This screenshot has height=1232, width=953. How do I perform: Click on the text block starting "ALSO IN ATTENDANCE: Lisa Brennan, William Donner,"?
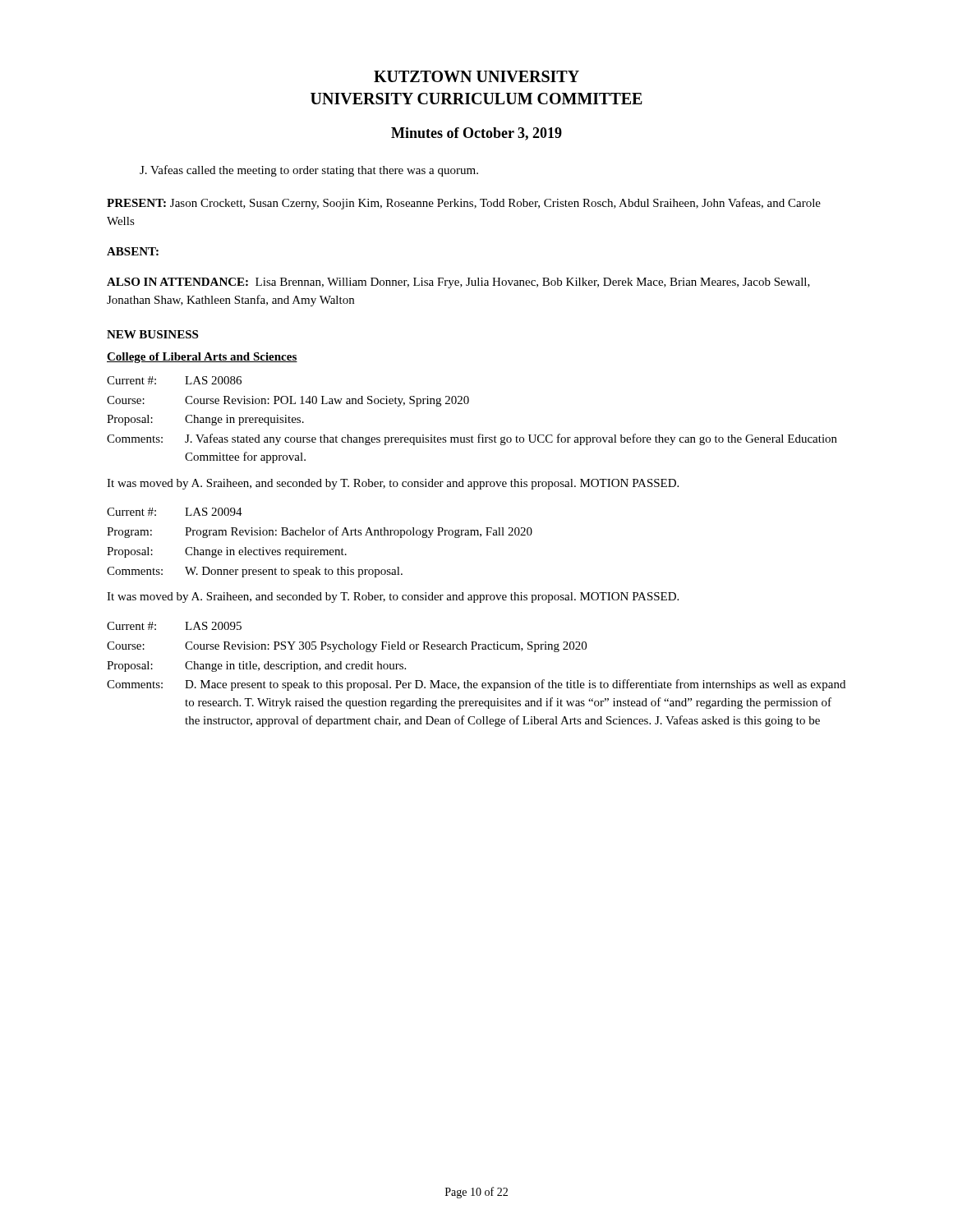click(459, 291)
